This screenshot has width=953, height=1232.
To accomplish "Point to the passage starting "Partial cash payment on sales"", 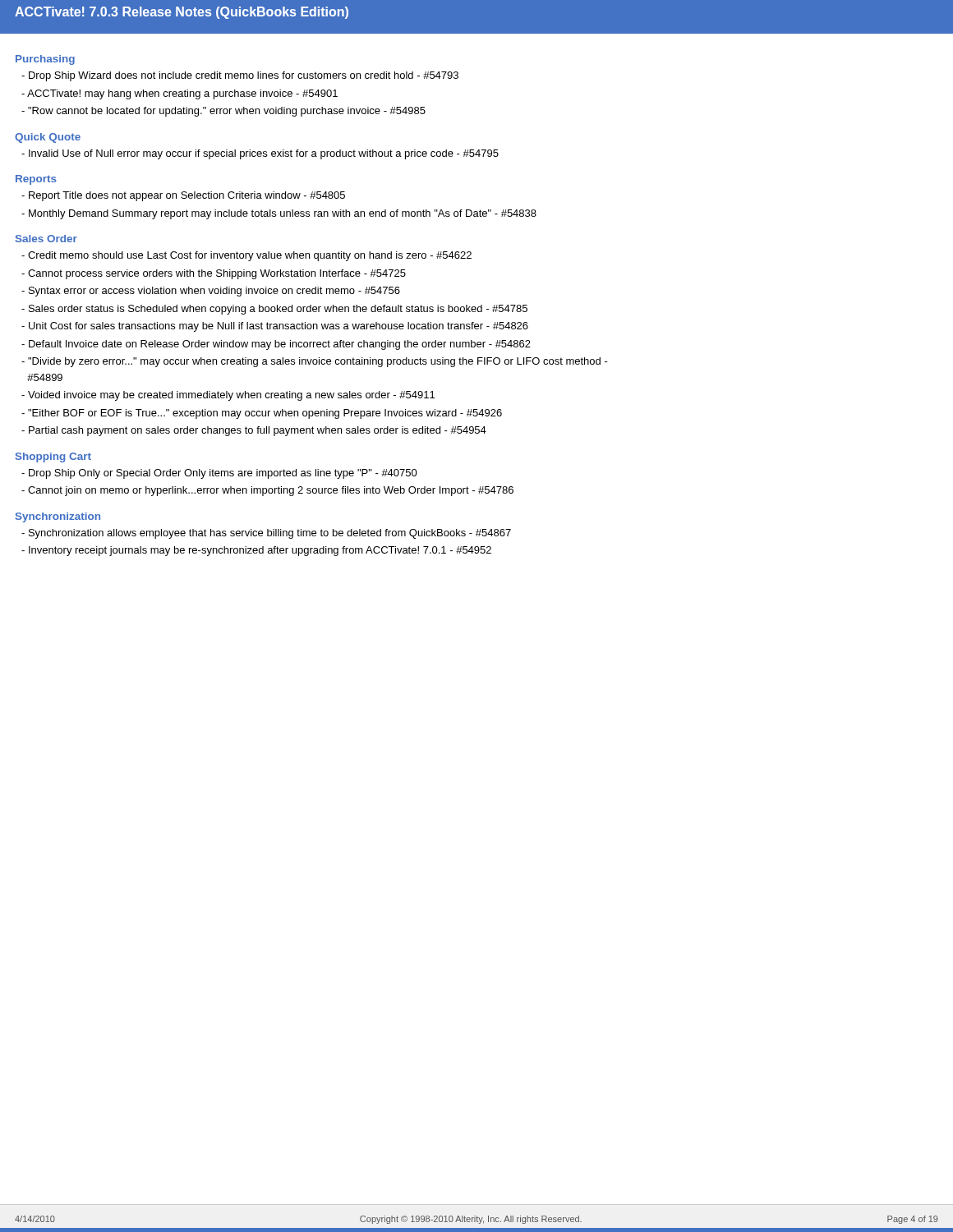I will pos(254,430).
